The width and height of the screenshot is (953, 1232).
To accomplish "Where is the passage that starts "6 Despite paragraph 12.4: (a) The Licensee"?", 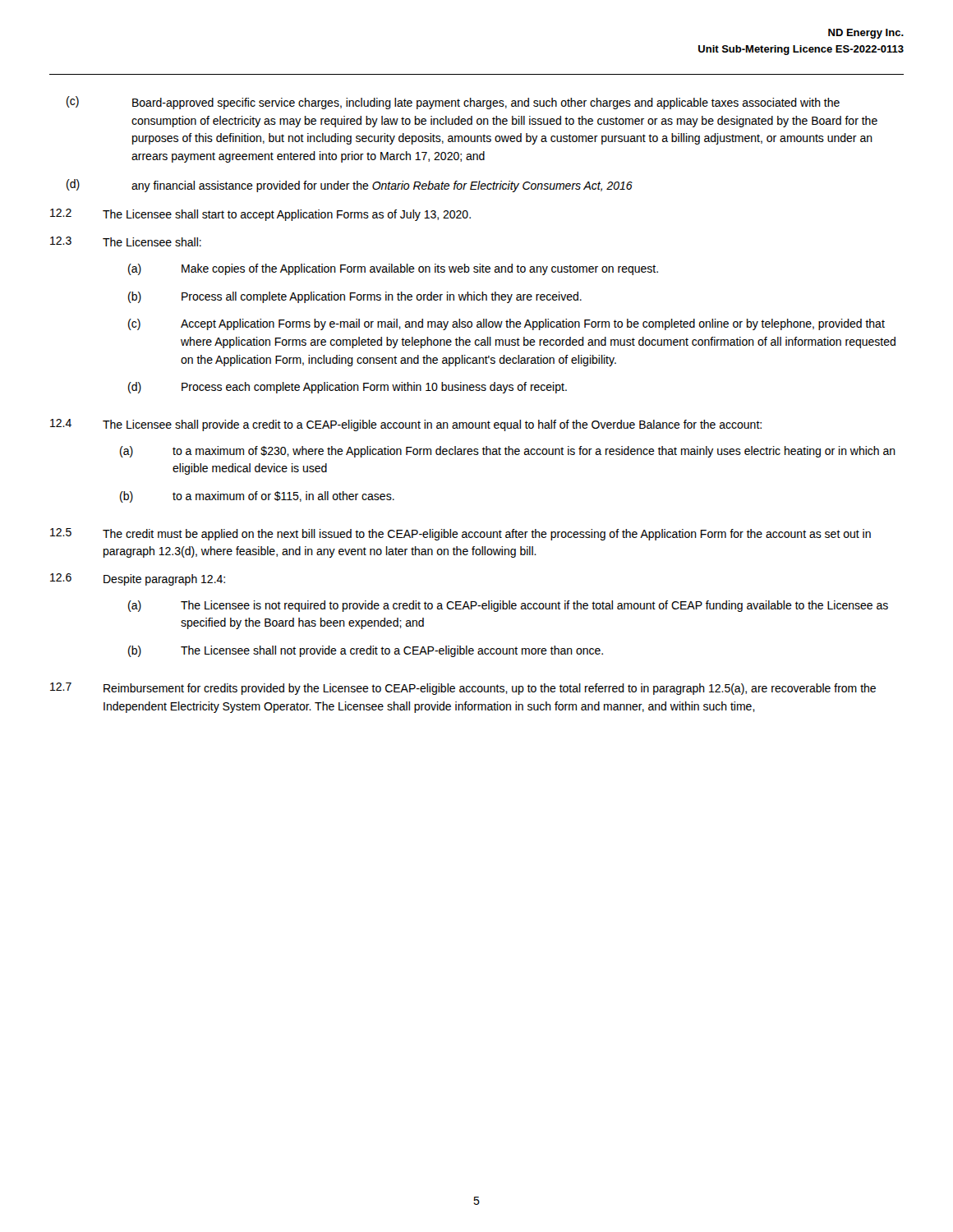I will tap(138, 579).
